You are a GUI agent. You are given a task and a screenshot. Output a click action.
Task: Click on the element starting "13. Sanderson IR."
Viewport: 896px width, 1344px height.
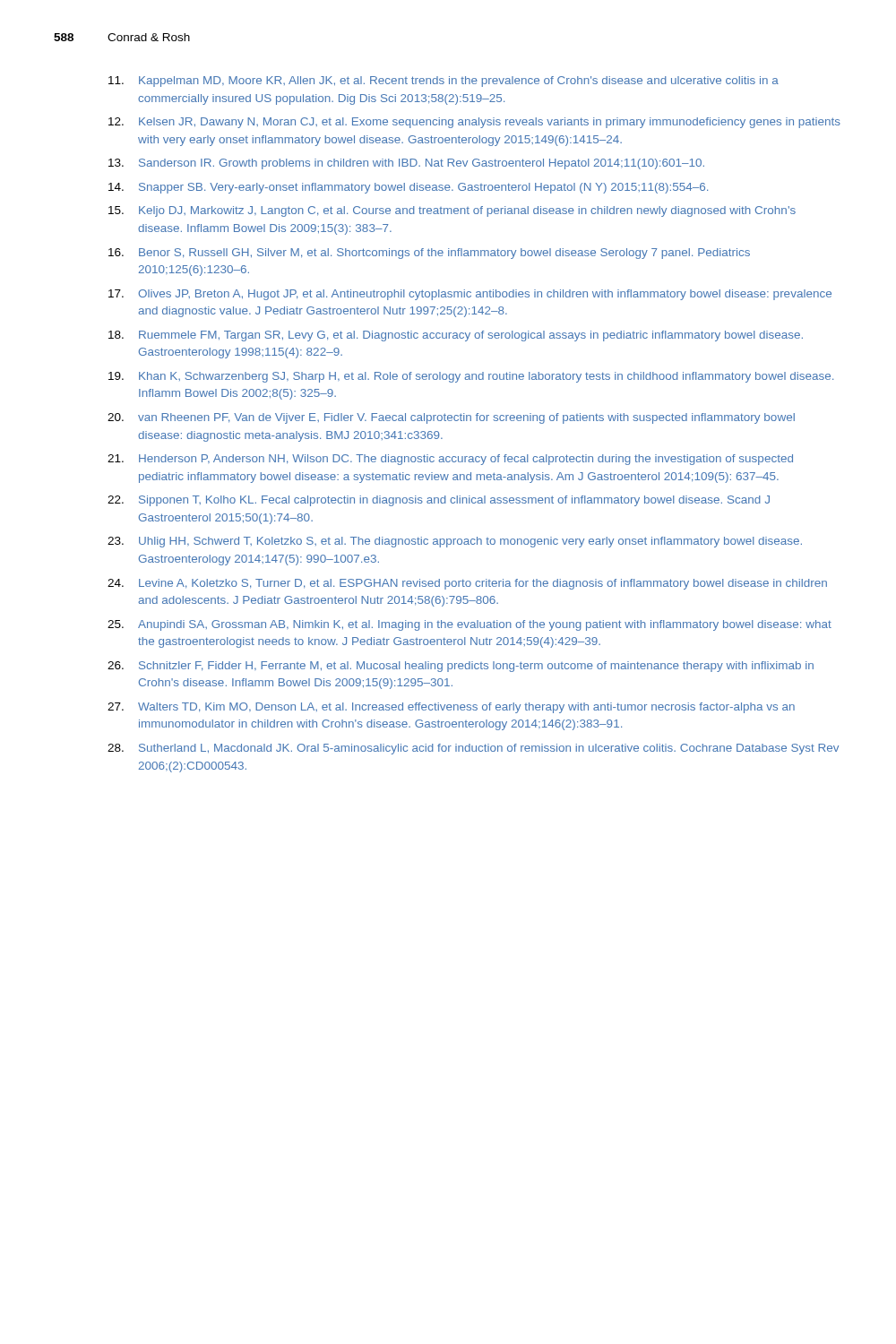click(x=475, y=163)
